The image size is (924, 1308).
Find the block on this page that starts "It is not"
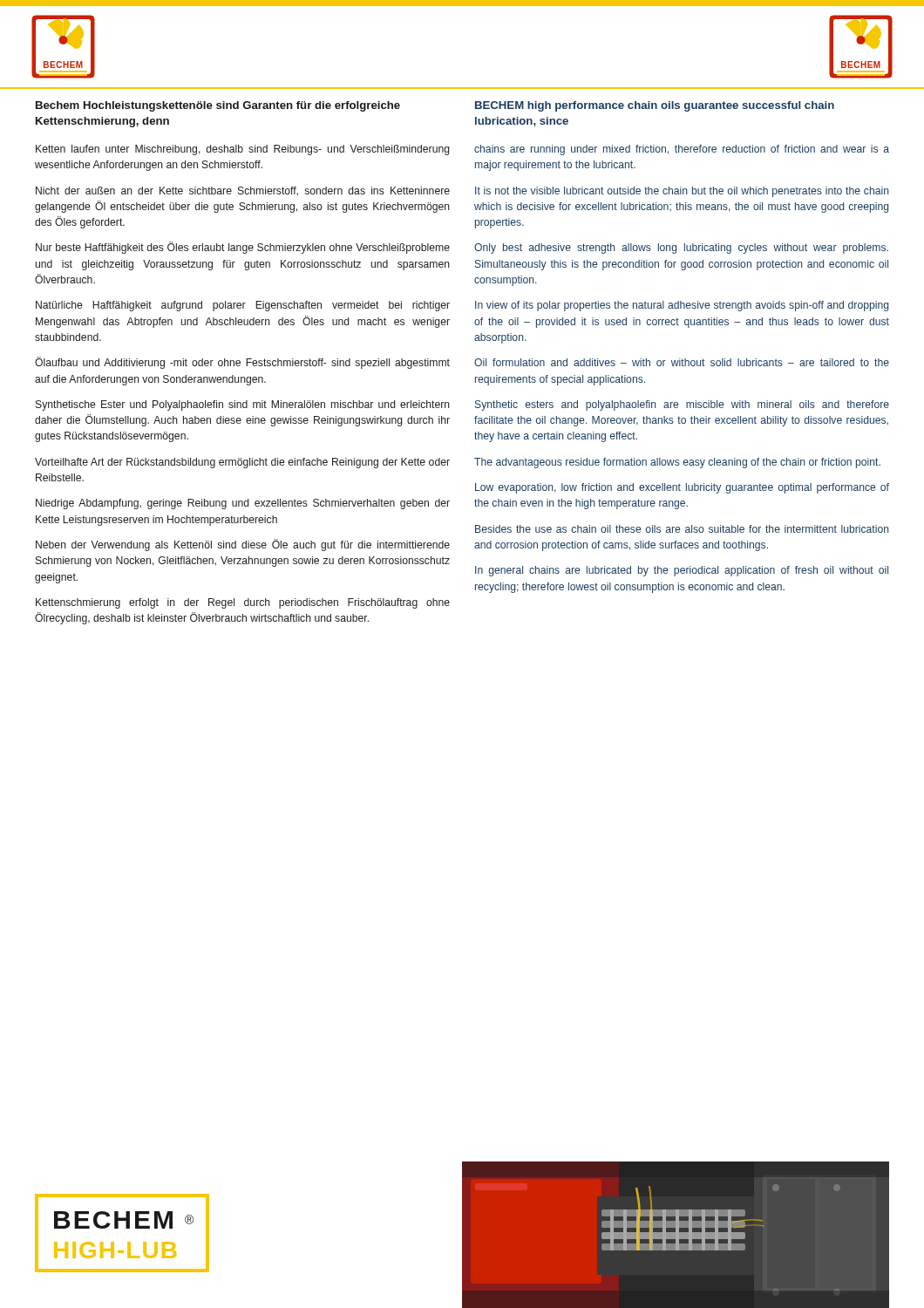point(682,207)
